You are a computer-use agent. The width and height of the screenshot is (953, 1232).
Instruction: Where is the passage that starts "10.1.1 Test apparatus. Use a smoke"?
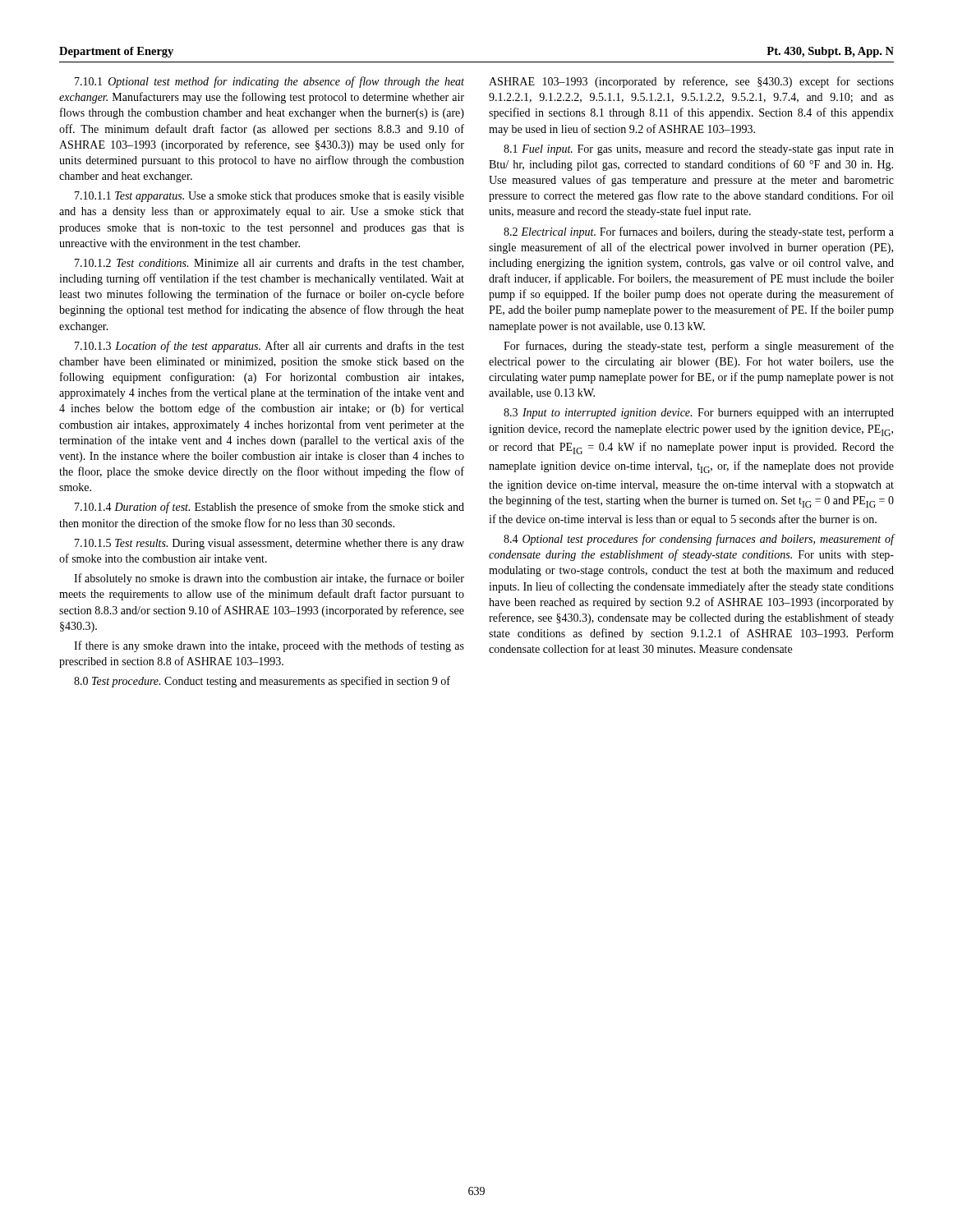click(262, 220)
